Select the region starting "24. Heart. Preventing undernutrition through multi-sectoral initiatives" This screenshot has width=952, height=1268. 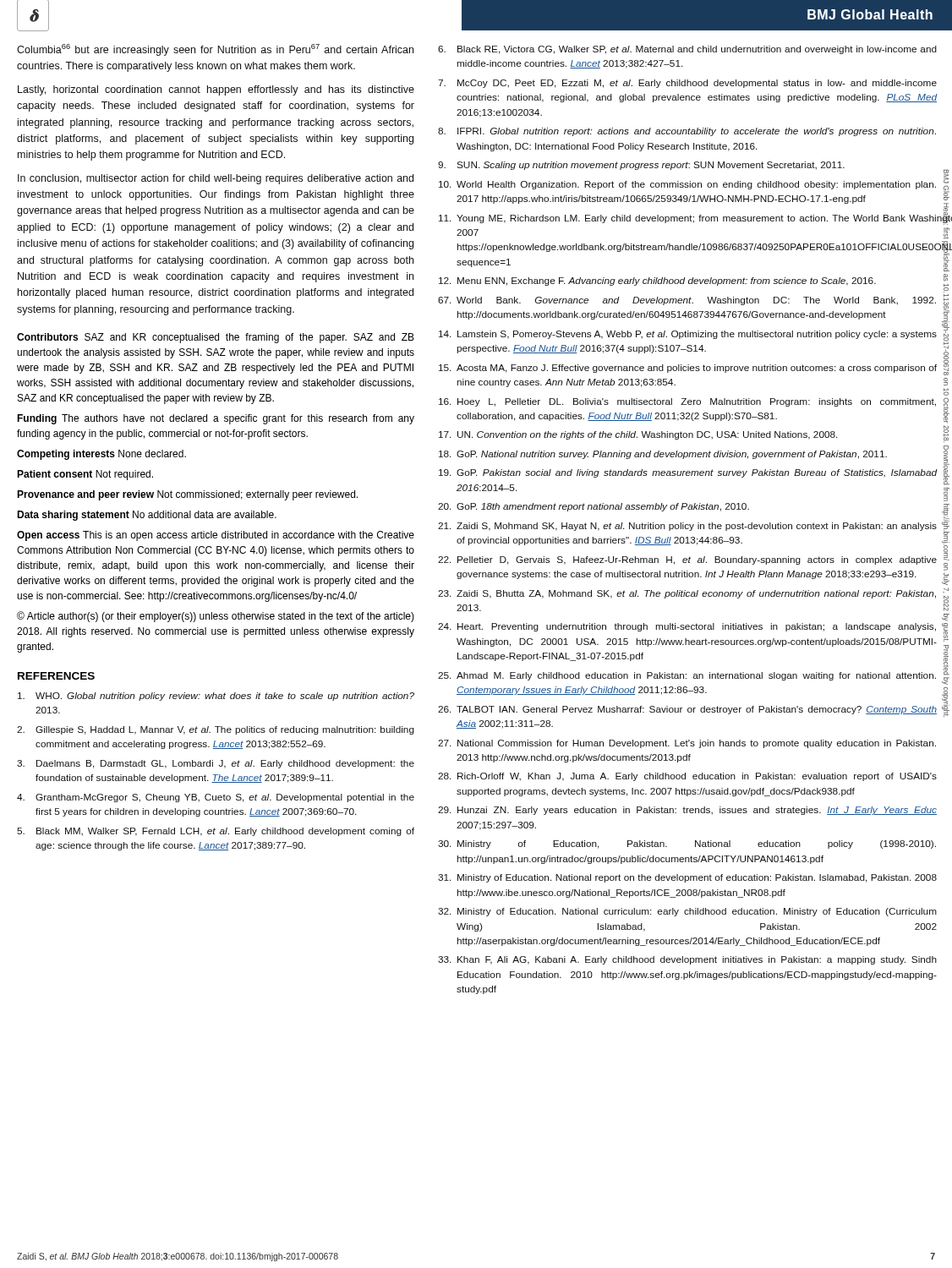[687, 642]
